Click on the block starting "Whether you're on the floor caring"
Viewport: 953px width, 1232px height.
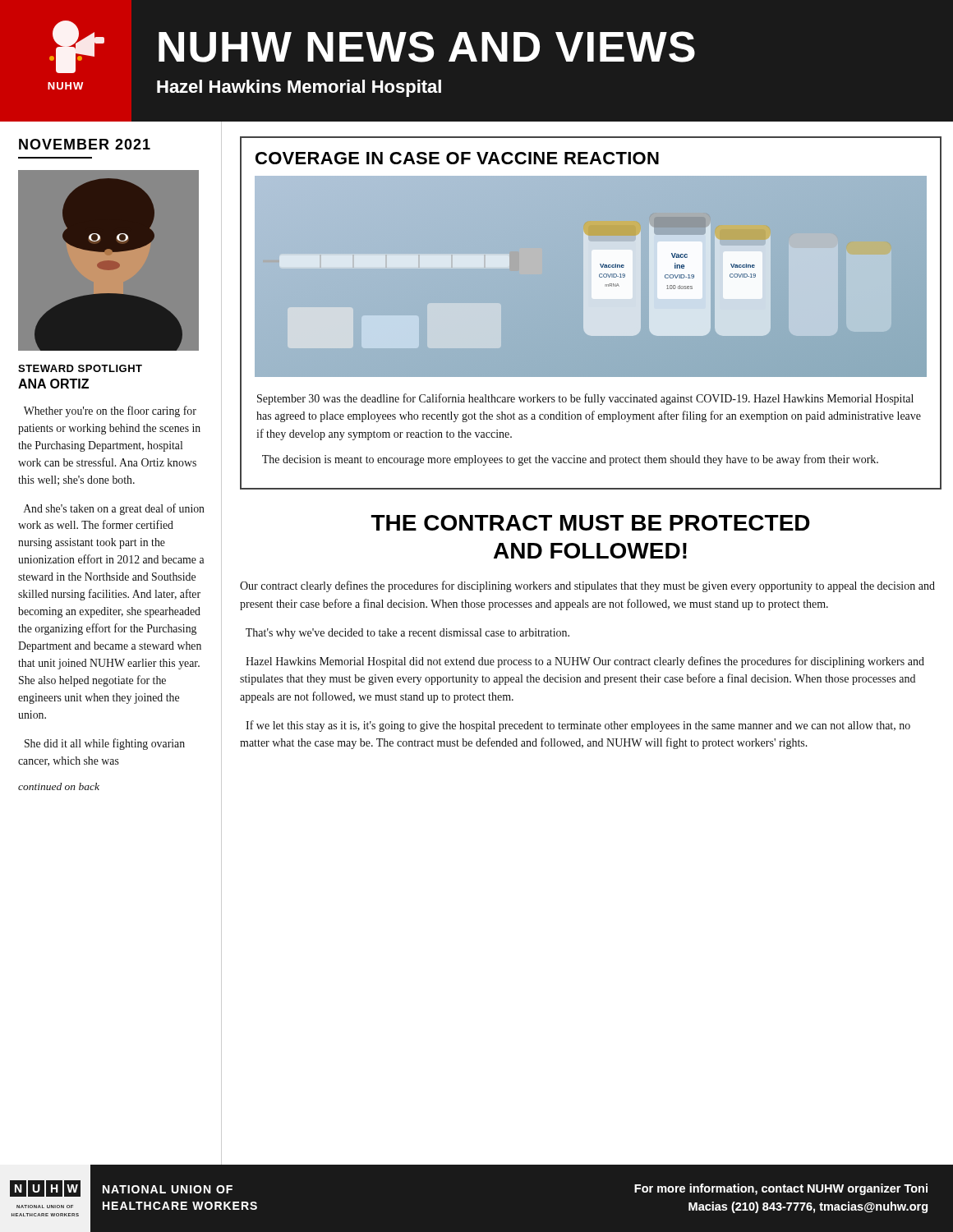point(112,446)
